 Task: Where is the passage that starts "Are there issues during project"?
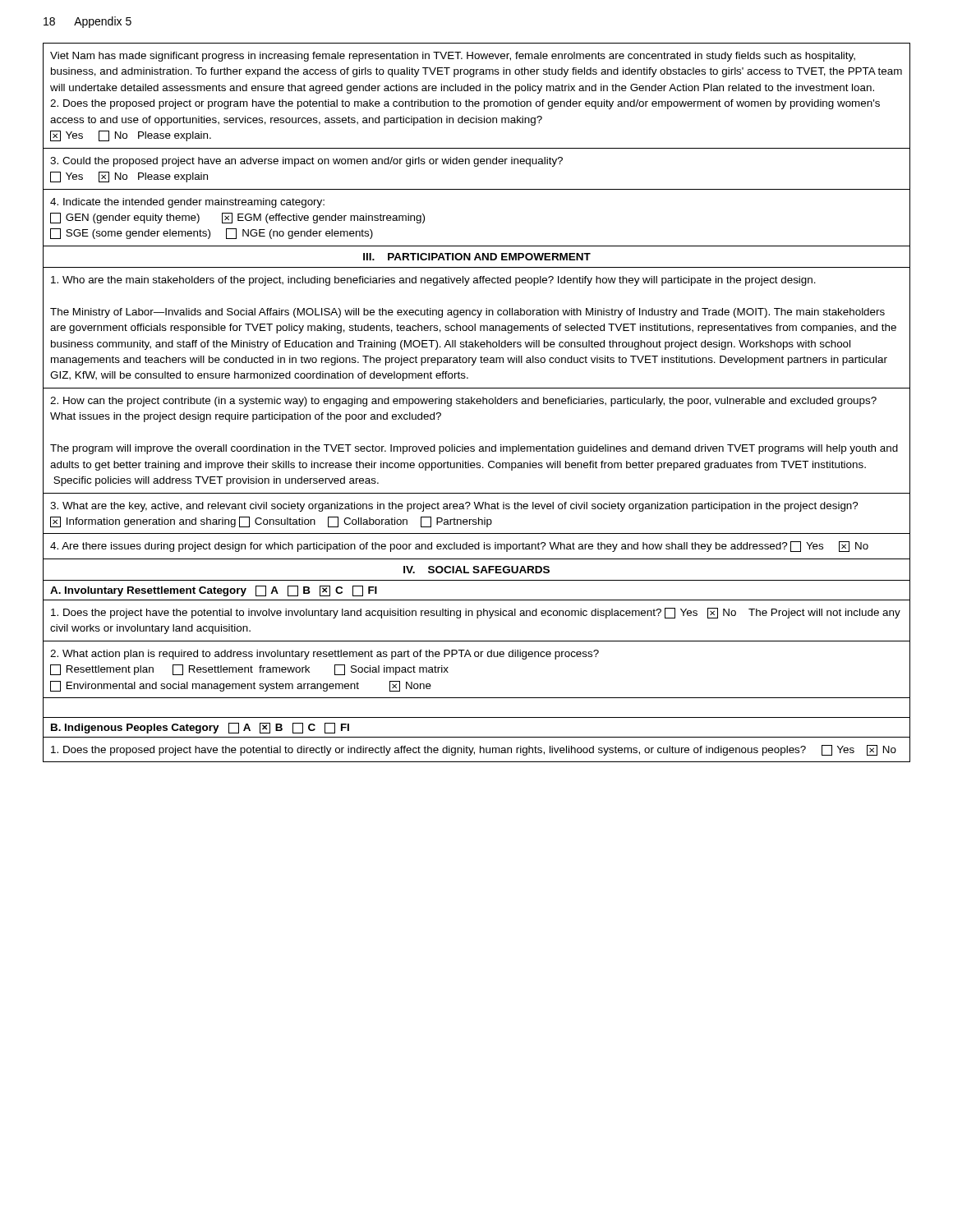click(459, 546)
